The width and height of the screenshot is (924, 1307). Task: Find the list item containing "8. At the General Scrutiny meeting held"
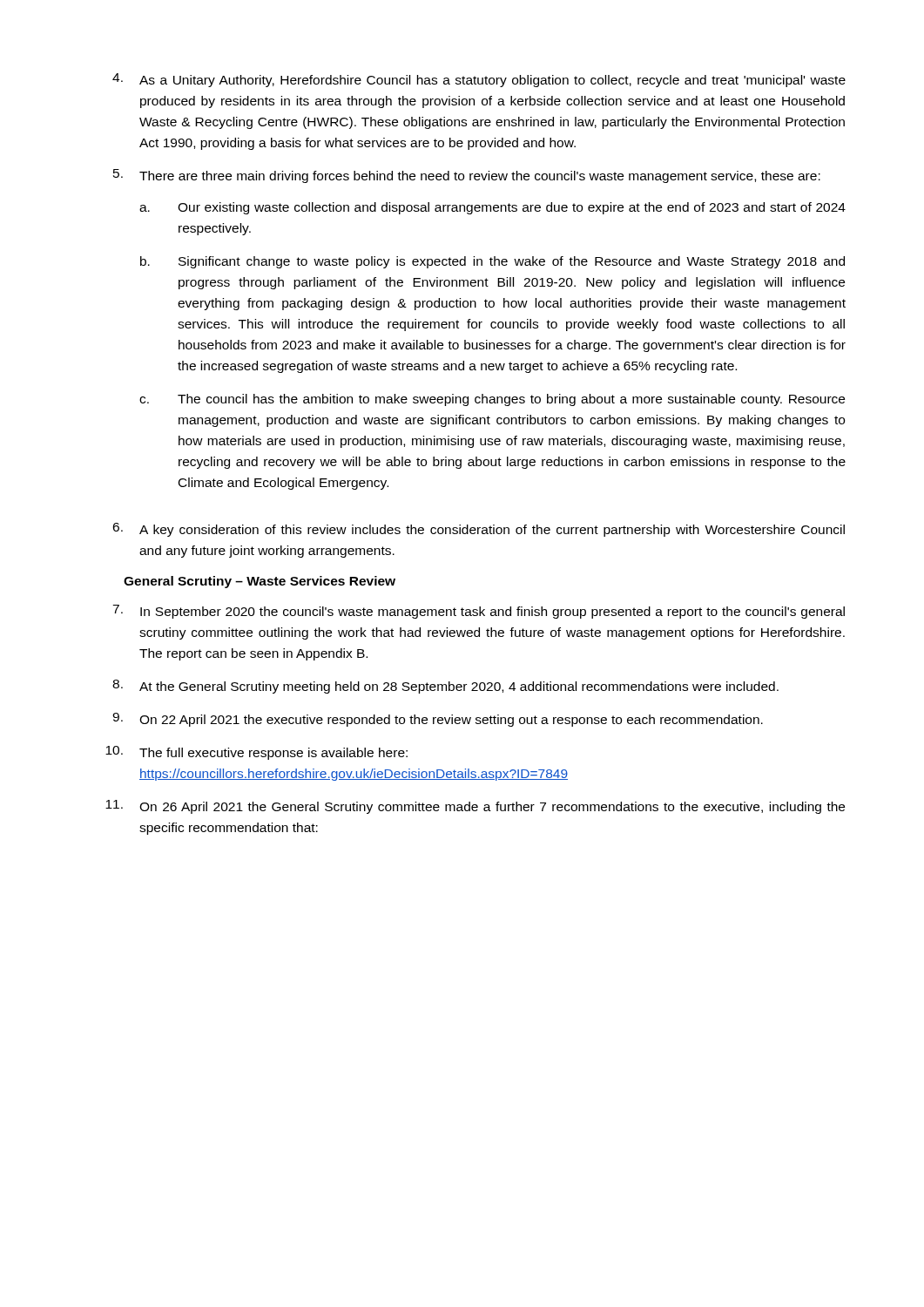pyautogui.click(x=462, y=686)
